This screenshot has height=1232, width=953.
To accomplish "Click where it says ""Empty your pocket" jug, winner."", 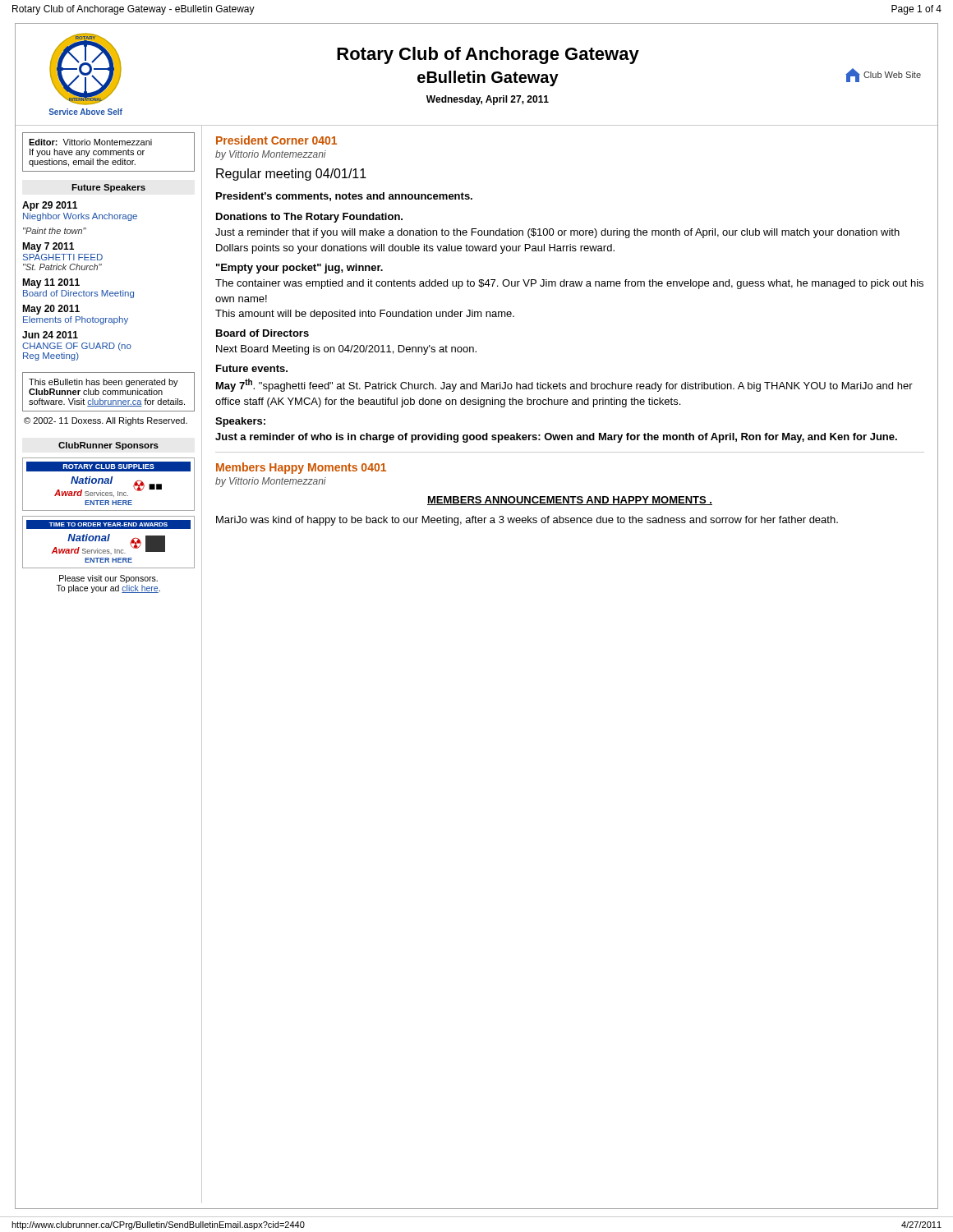I will tap(299, 267).
